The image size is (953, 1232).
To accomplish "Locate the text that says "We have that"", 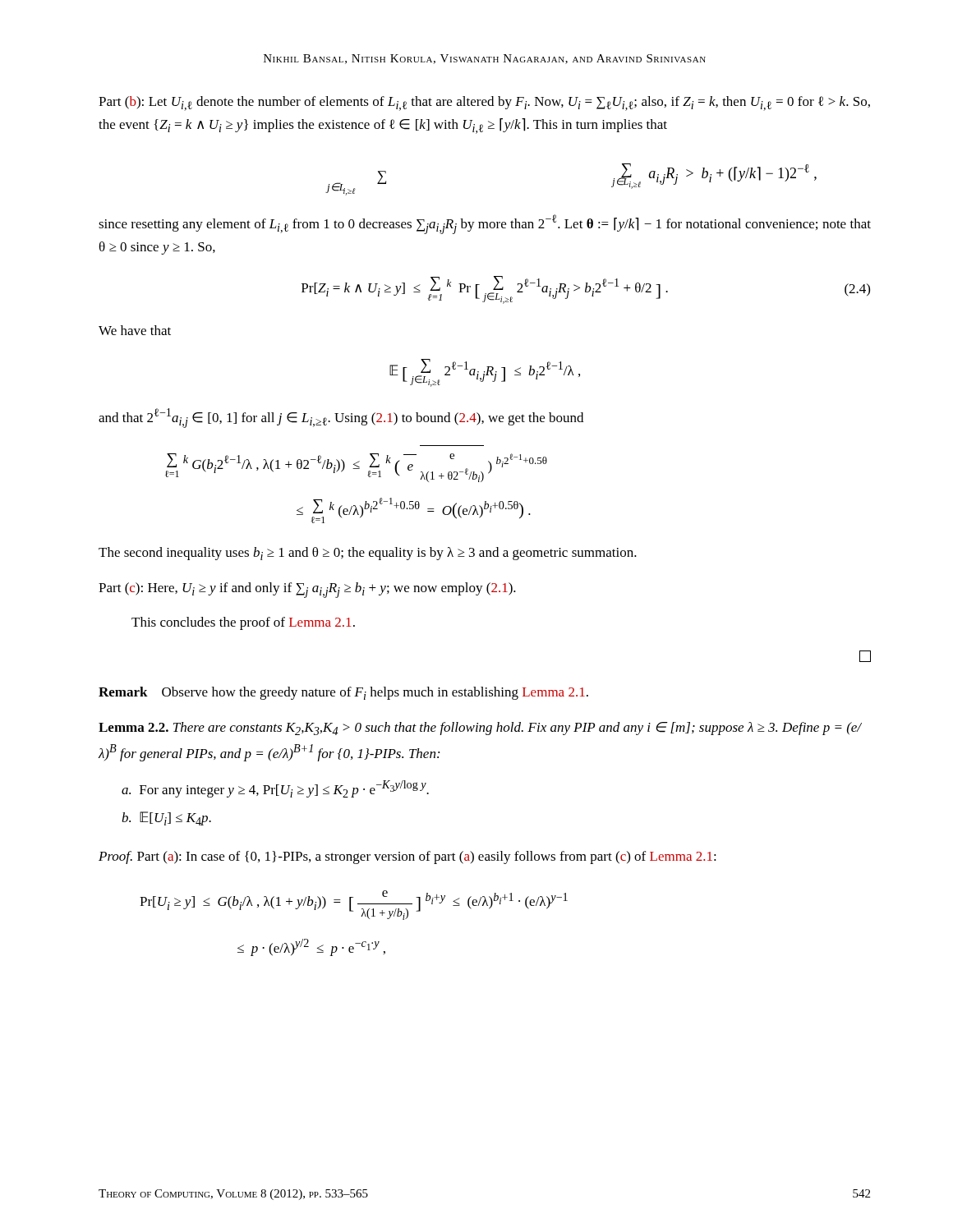I will 135,331.
